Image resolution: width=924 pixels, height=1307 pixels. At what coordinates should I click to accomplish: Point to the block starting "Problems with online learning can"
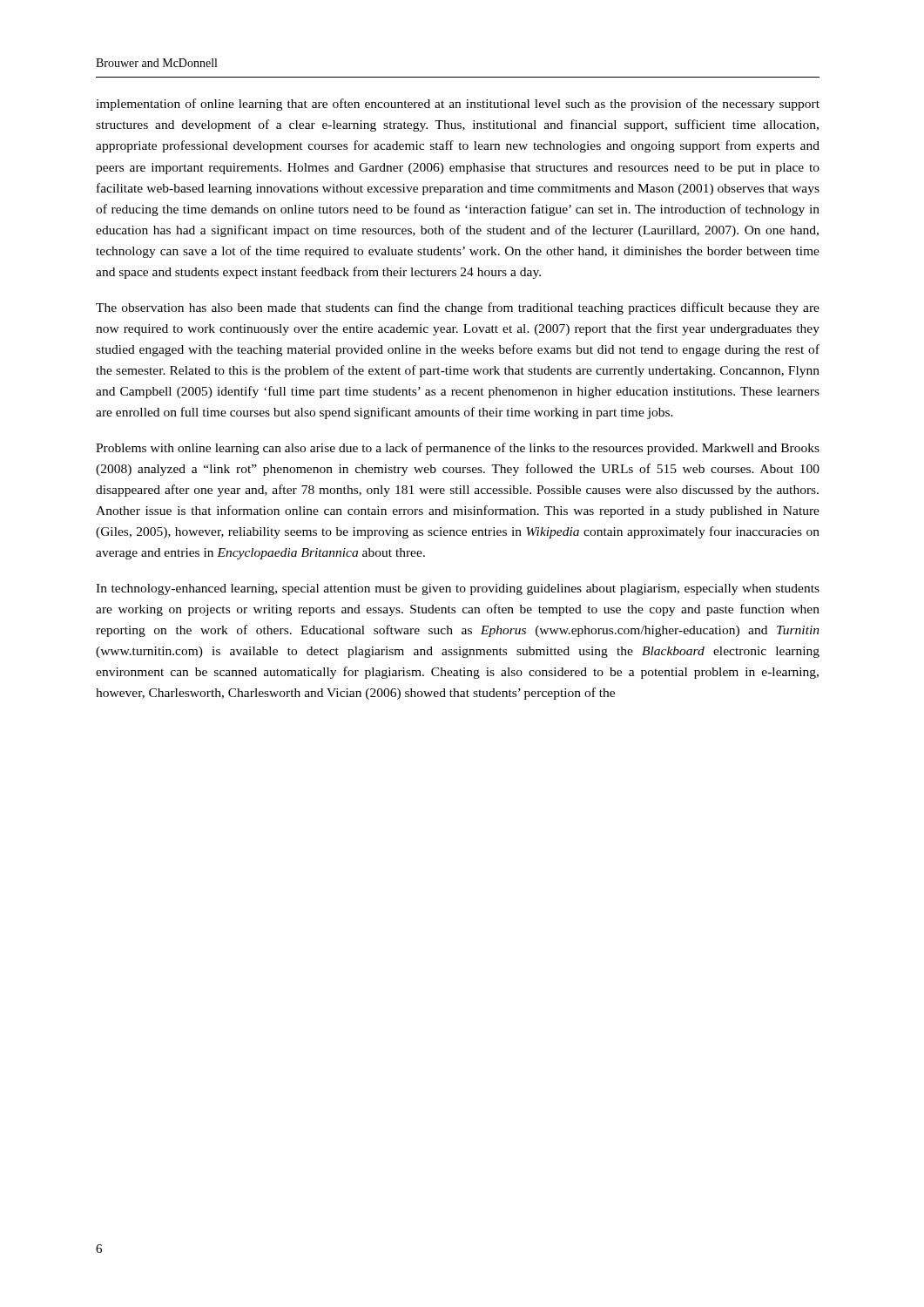(458, 500)
